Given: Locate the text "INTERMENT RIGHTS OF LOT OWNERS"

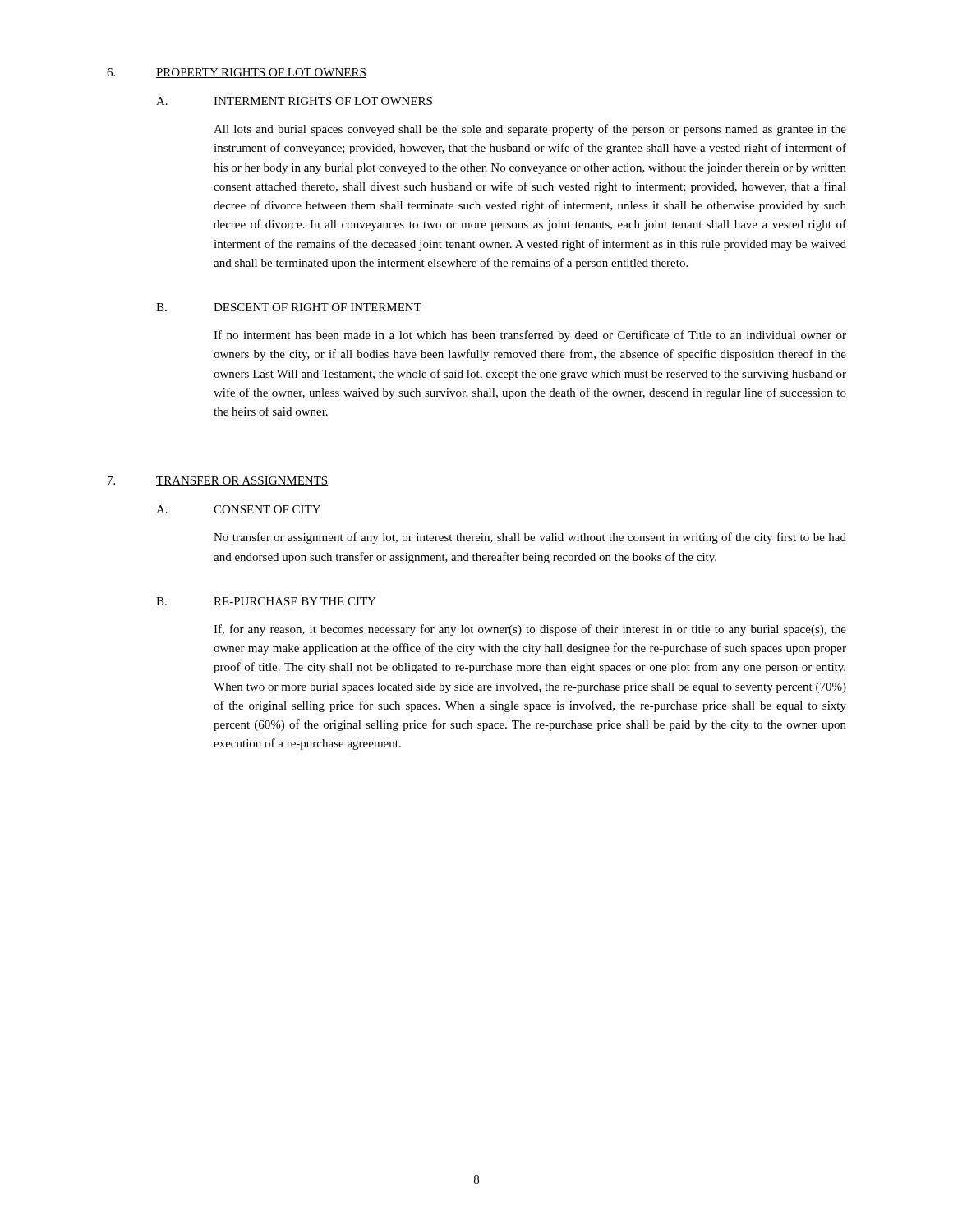Looking at the screenshot, I should coord(323,101).
